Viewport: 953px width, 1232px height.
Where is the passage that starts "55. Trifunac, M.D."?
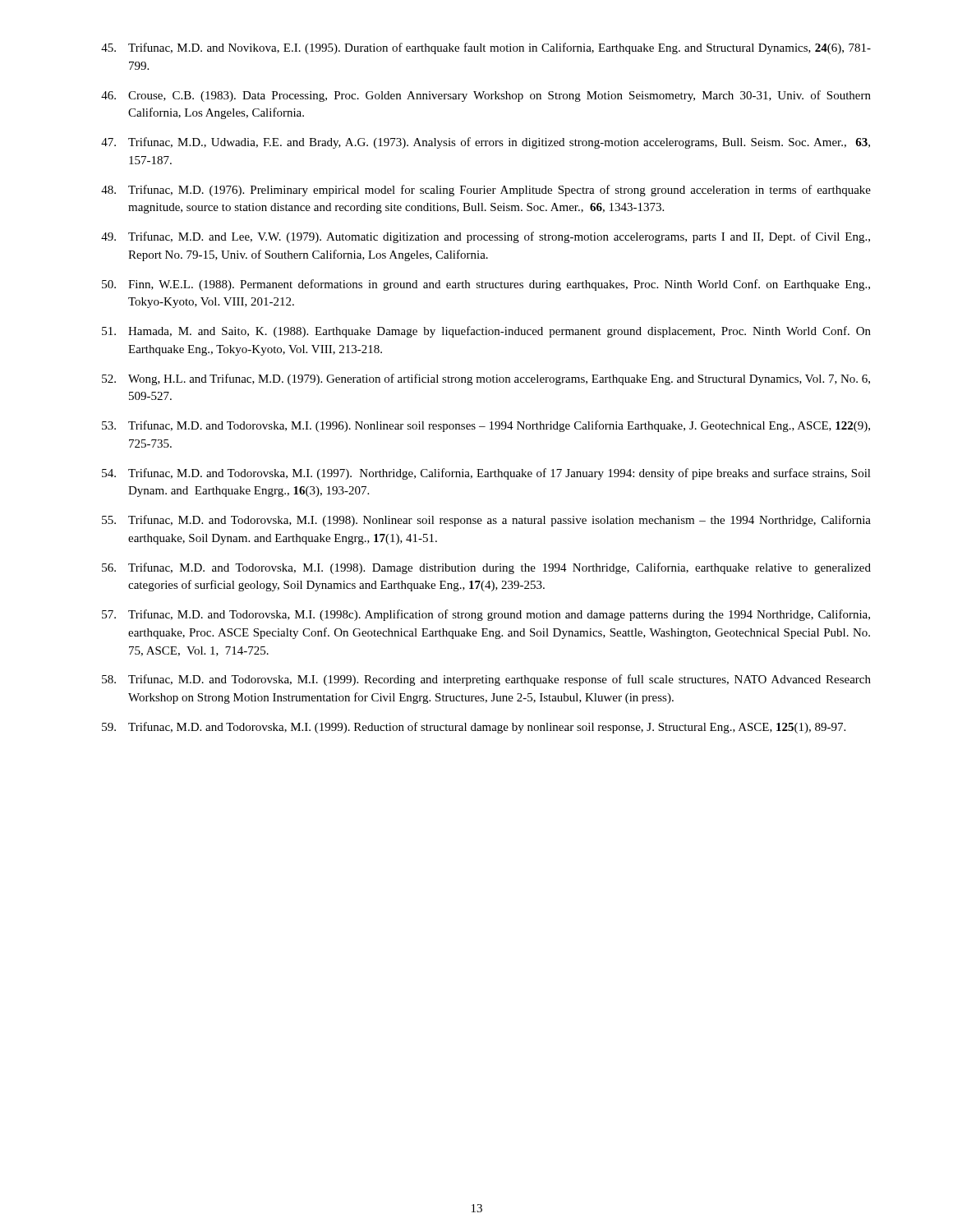tap(476, 530)
